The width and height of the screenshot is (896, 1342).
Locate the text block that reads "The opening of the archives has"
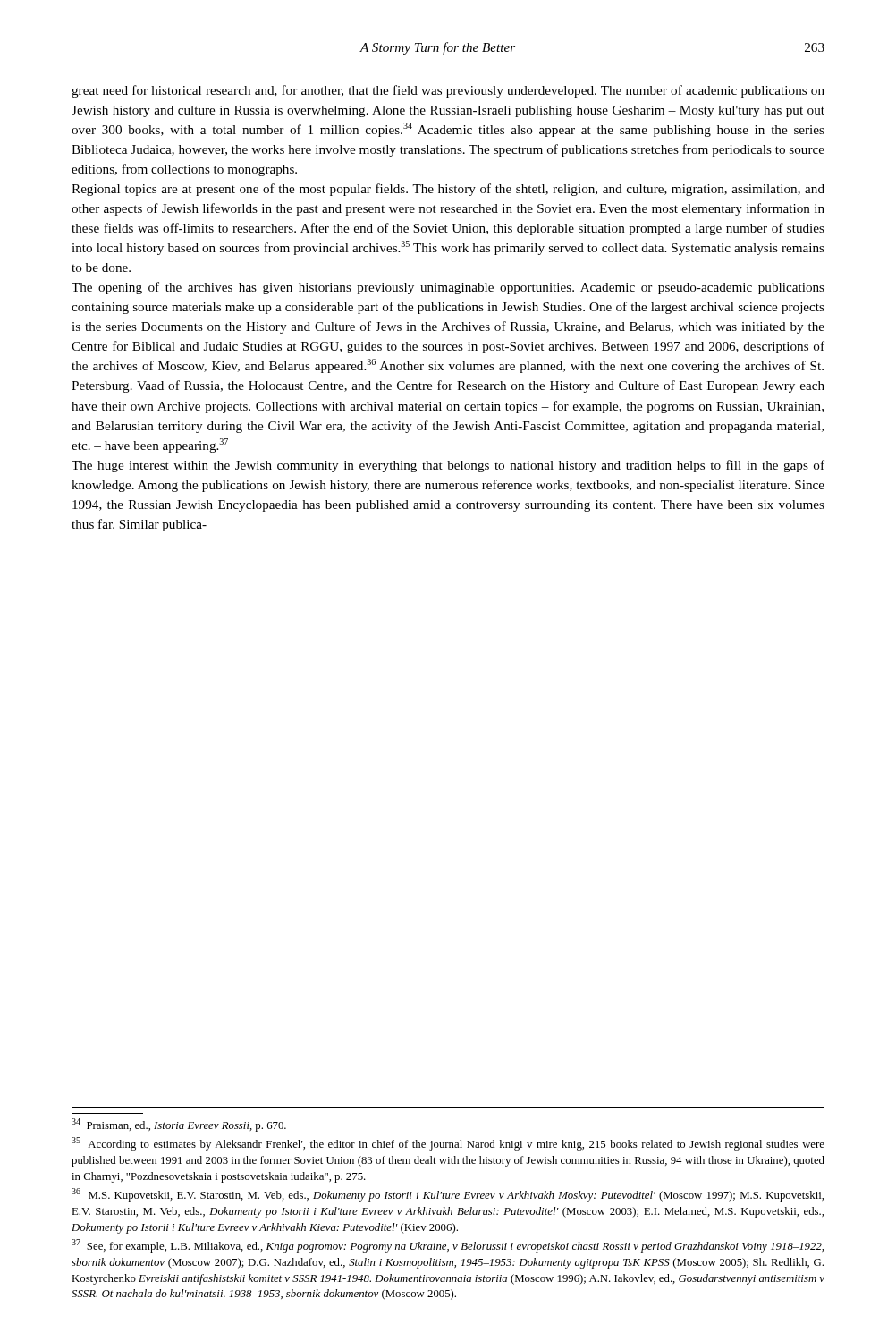[448, 366]
